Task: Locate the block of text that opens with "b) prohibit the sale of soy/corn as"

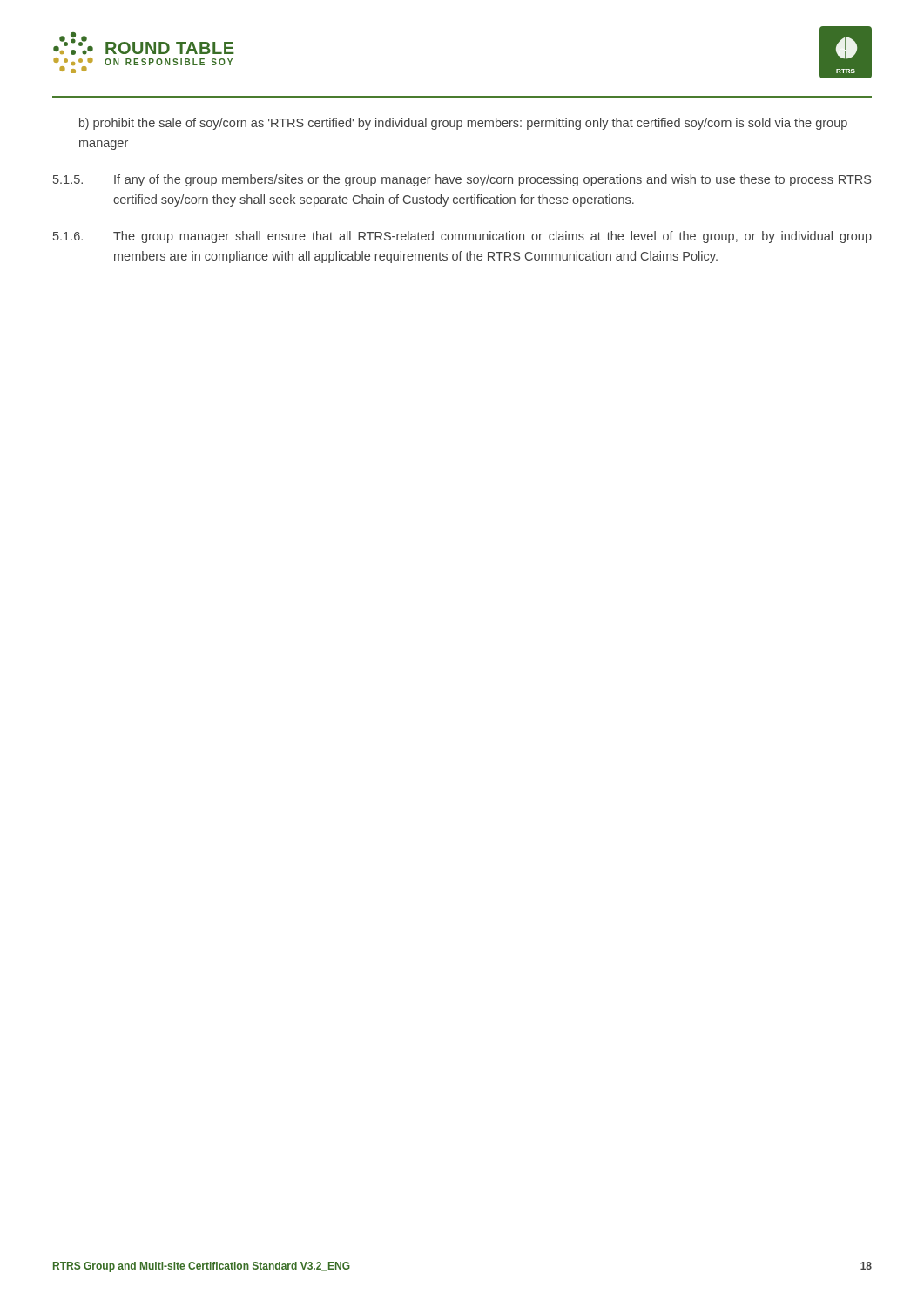Action: (x=463, y=133)
